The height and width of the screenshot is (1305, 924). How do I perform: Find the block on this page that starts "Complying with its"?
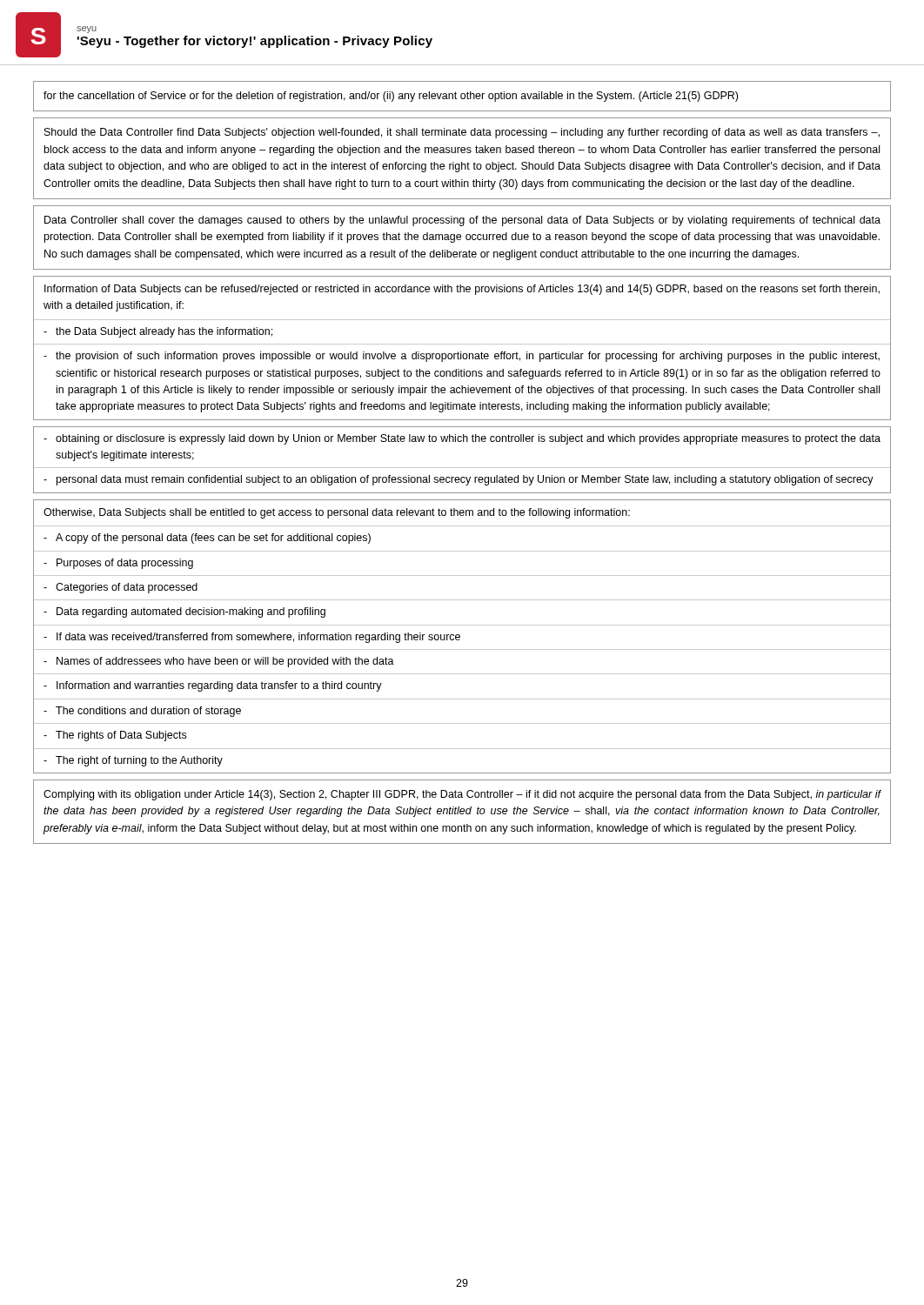462,811
